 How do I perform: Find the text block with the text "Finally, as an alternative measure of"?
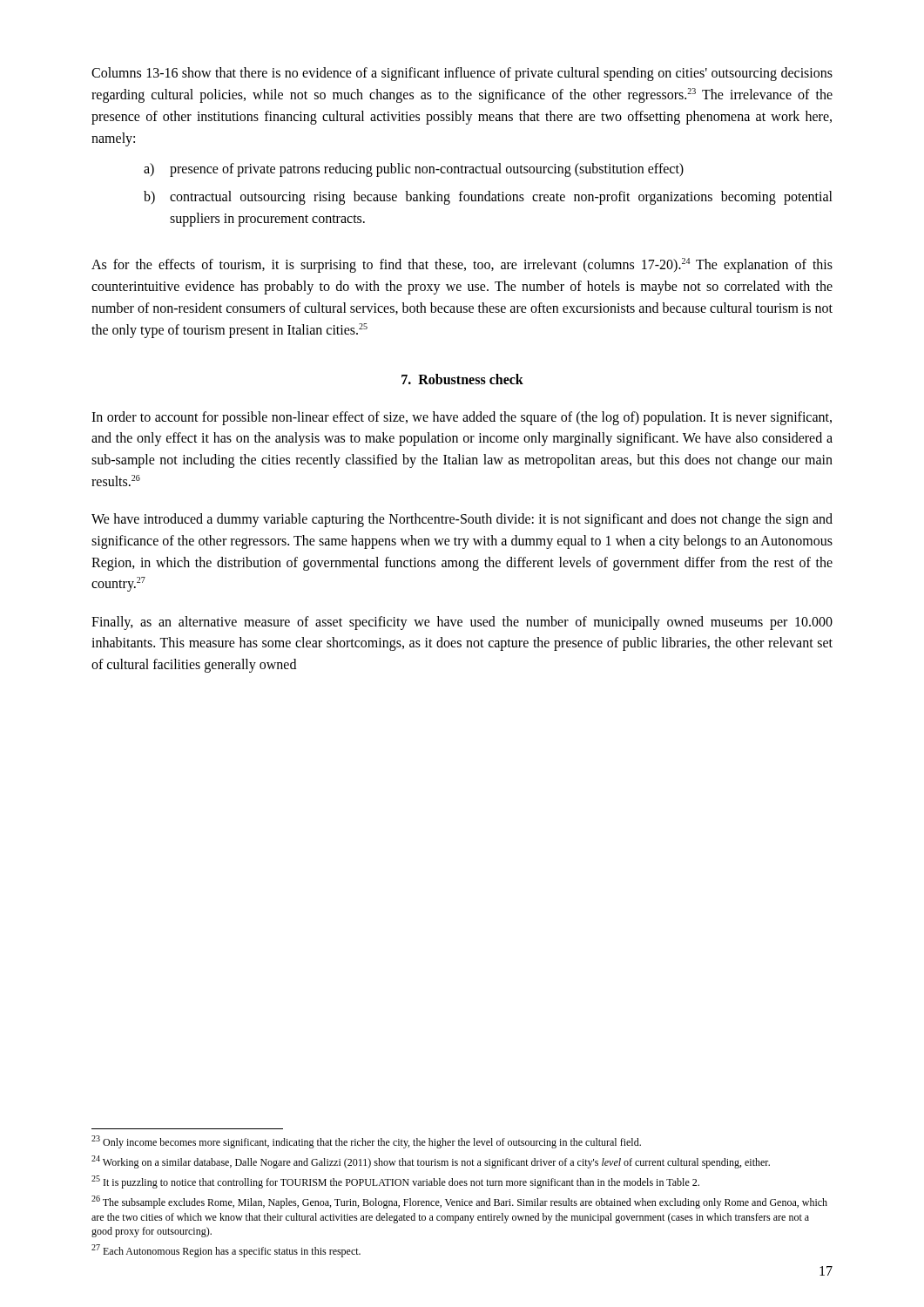pyautogui.click(x=462, y=643)
